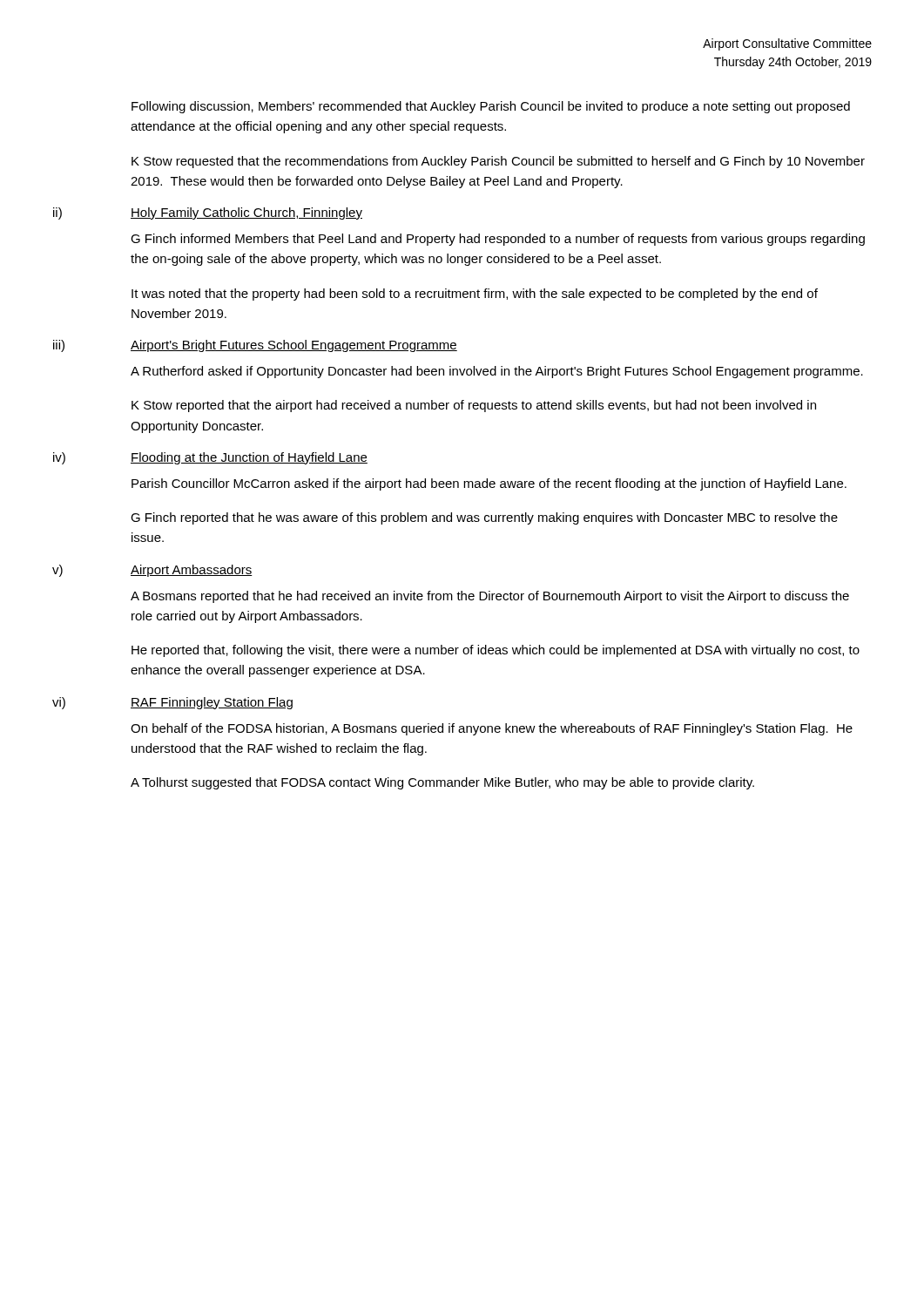Navigate to the element starting "iv) Flooding at the Junction of"

[x=210, y=457]
